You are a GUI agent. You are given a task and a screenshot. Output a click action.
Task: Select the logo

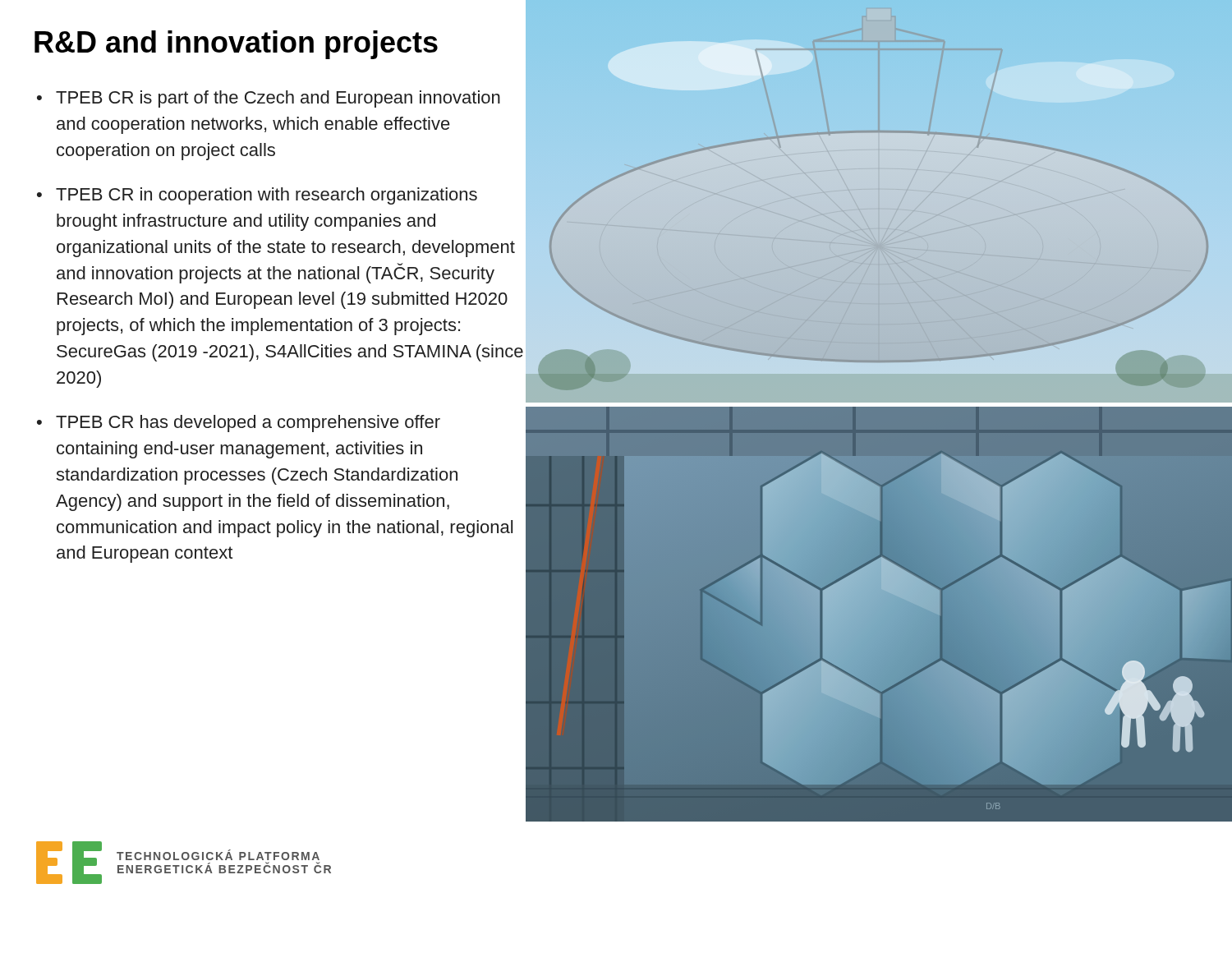coord(183,863)
